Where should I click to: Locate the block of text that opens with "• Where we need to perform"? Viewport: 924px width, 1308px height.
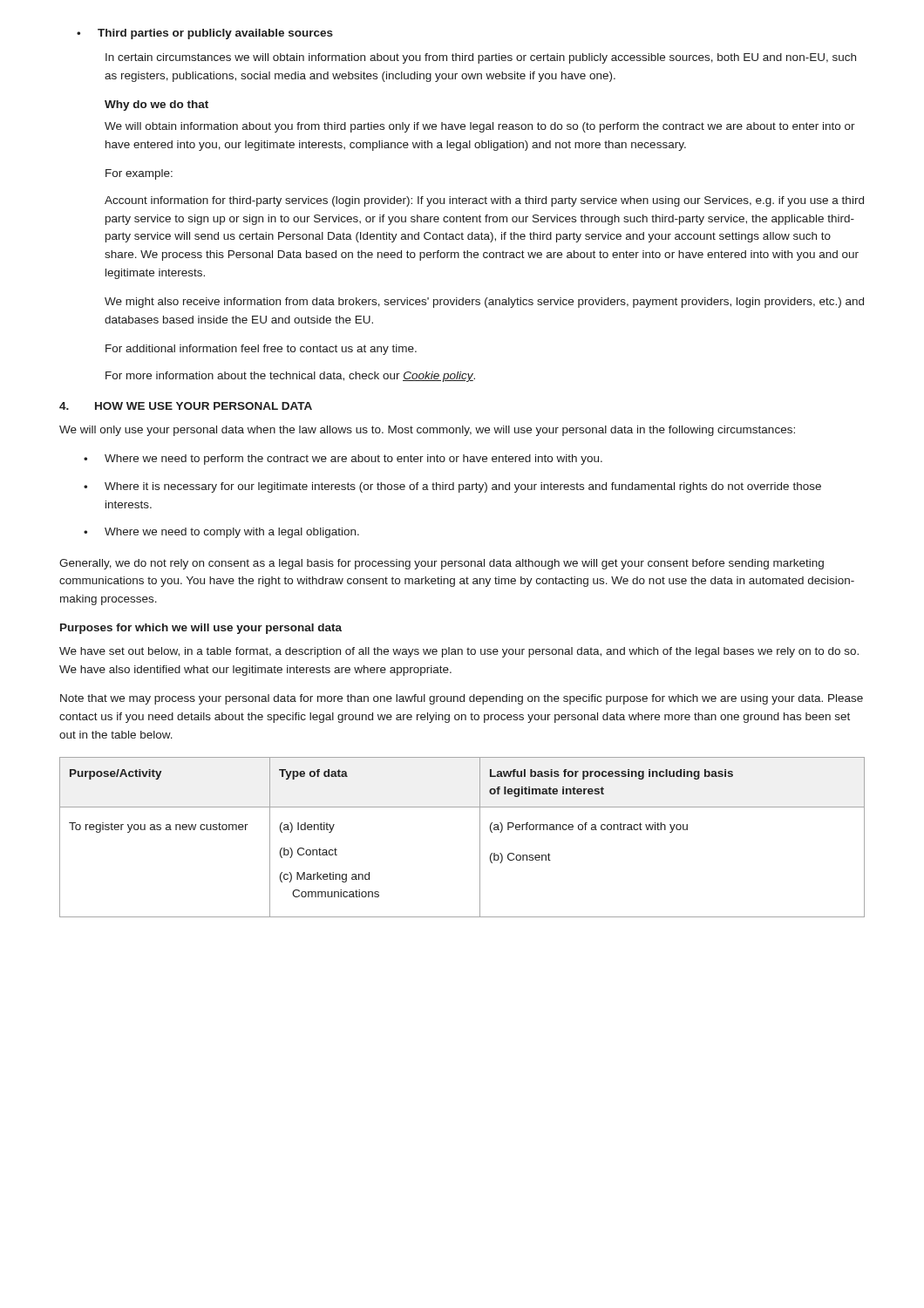coord(343,459)
